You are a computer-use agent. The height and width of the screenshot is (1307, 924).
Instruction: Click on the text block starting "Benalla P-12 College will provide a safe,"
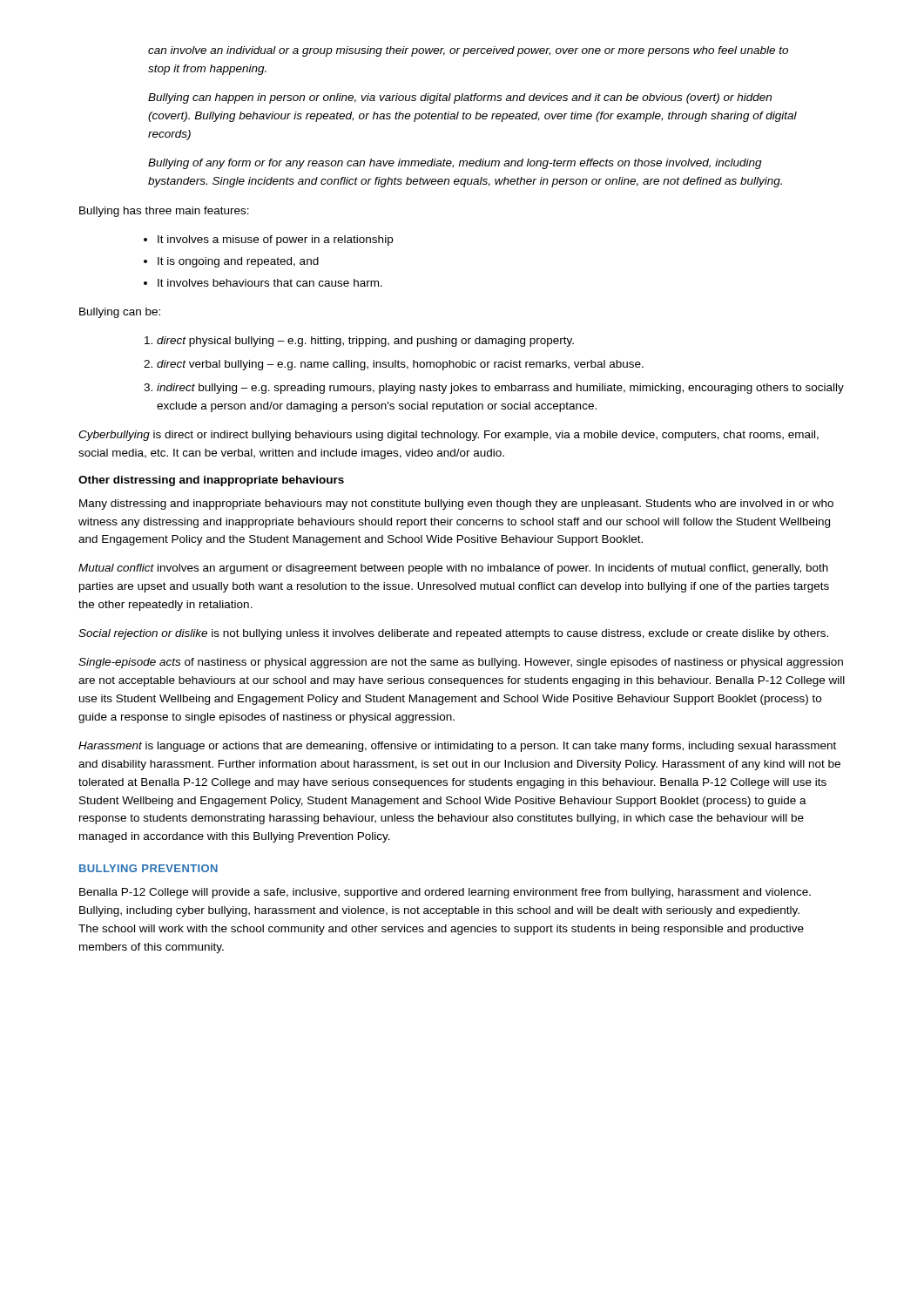pos(445,919)
